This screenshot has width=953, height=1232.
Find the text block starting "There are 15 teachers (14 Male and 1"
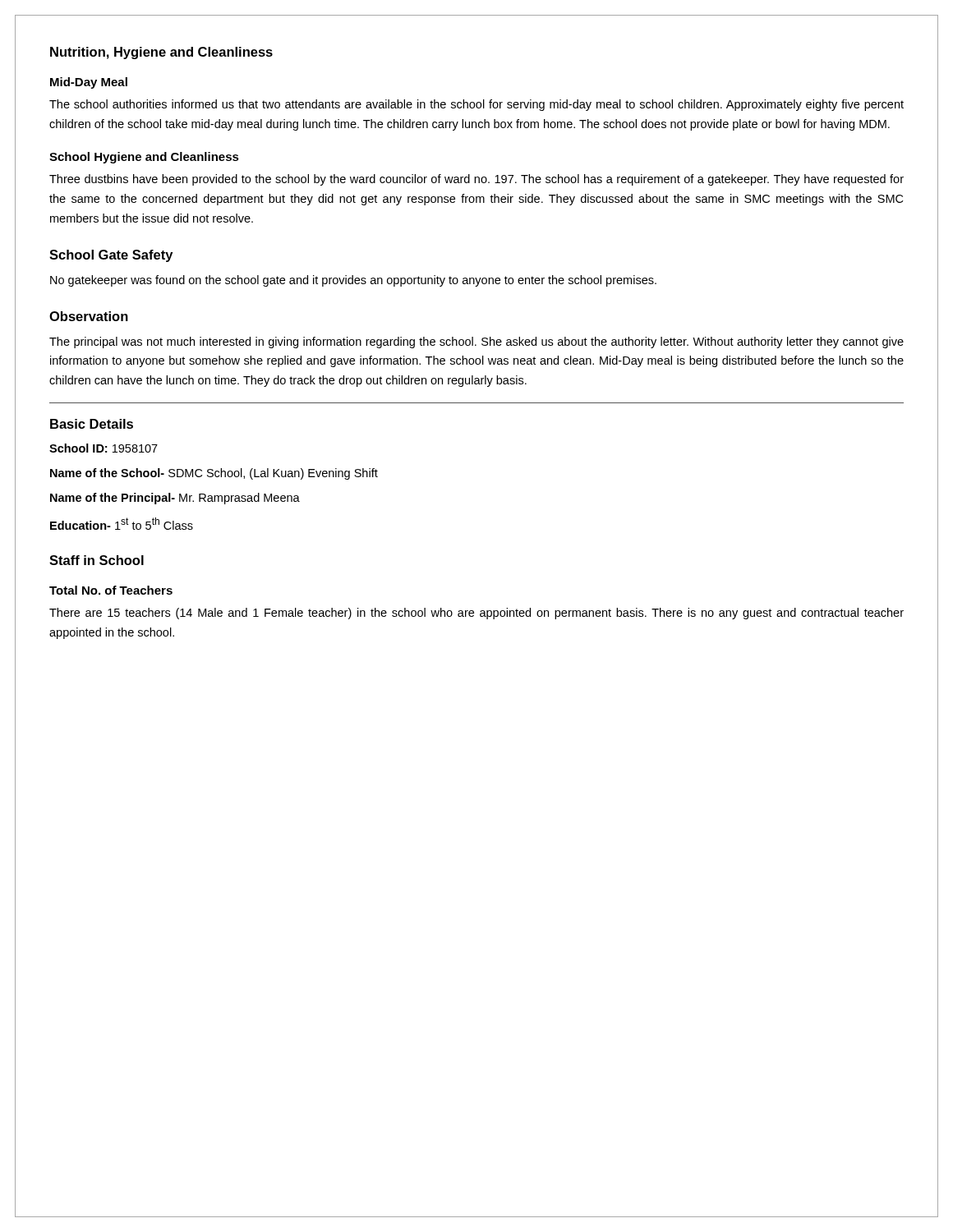476,623
